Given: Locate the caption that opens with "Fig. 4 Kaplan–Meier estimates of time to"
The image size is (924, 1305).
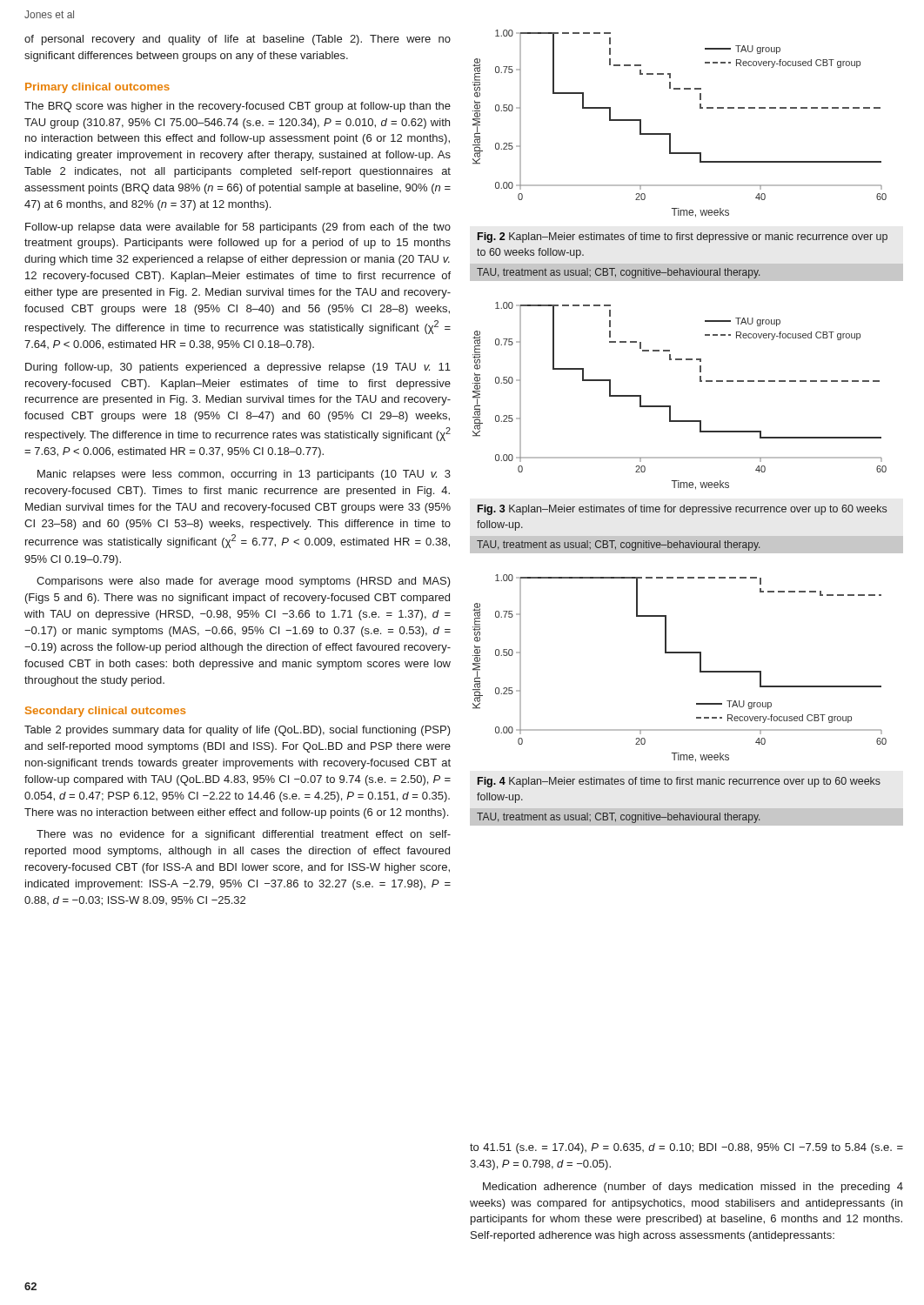Looking at the screenshot, I should pos(679,789).
